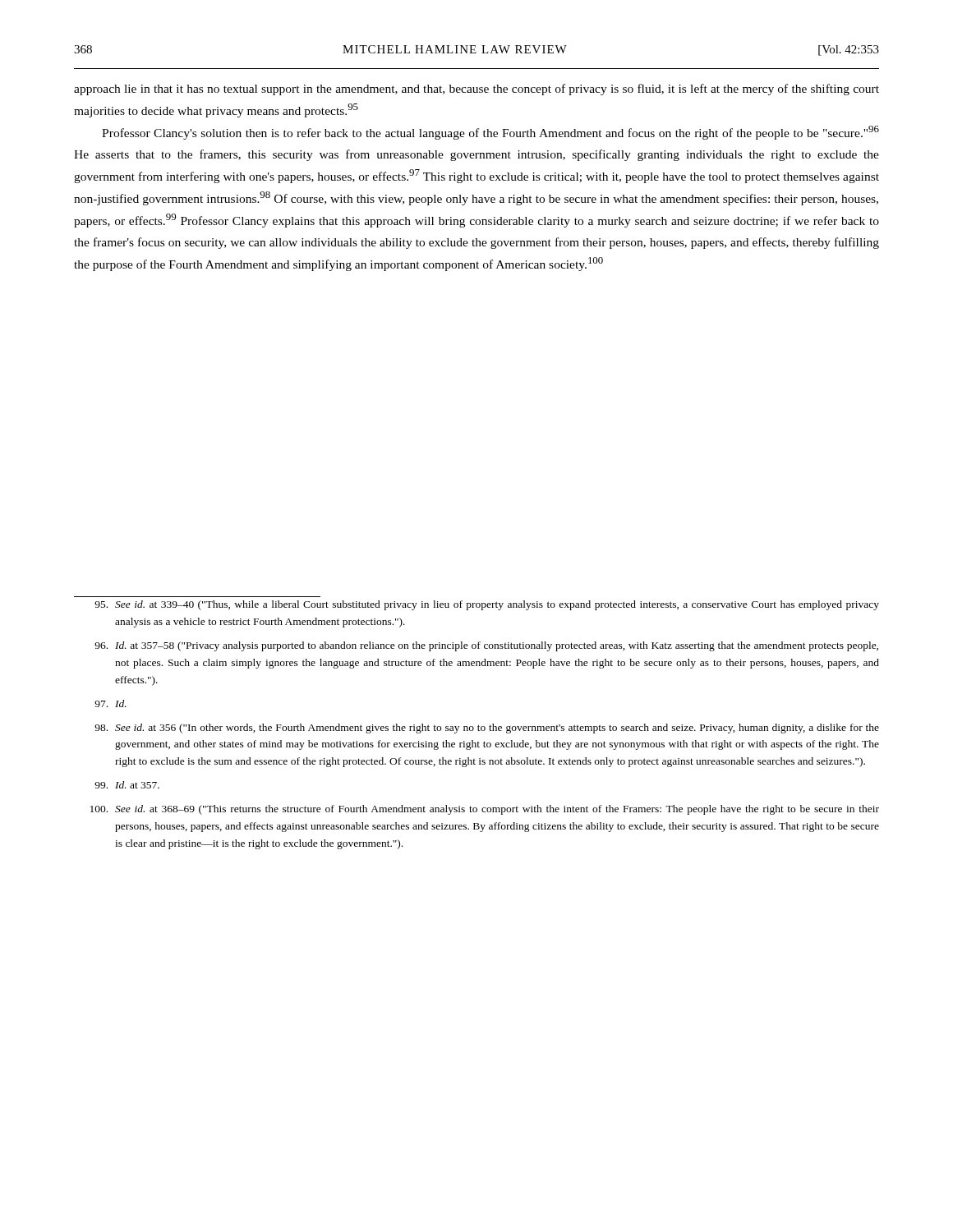Find the block on this page that starts "approach lie in that it has no textual"

click(x=476, y=99)
